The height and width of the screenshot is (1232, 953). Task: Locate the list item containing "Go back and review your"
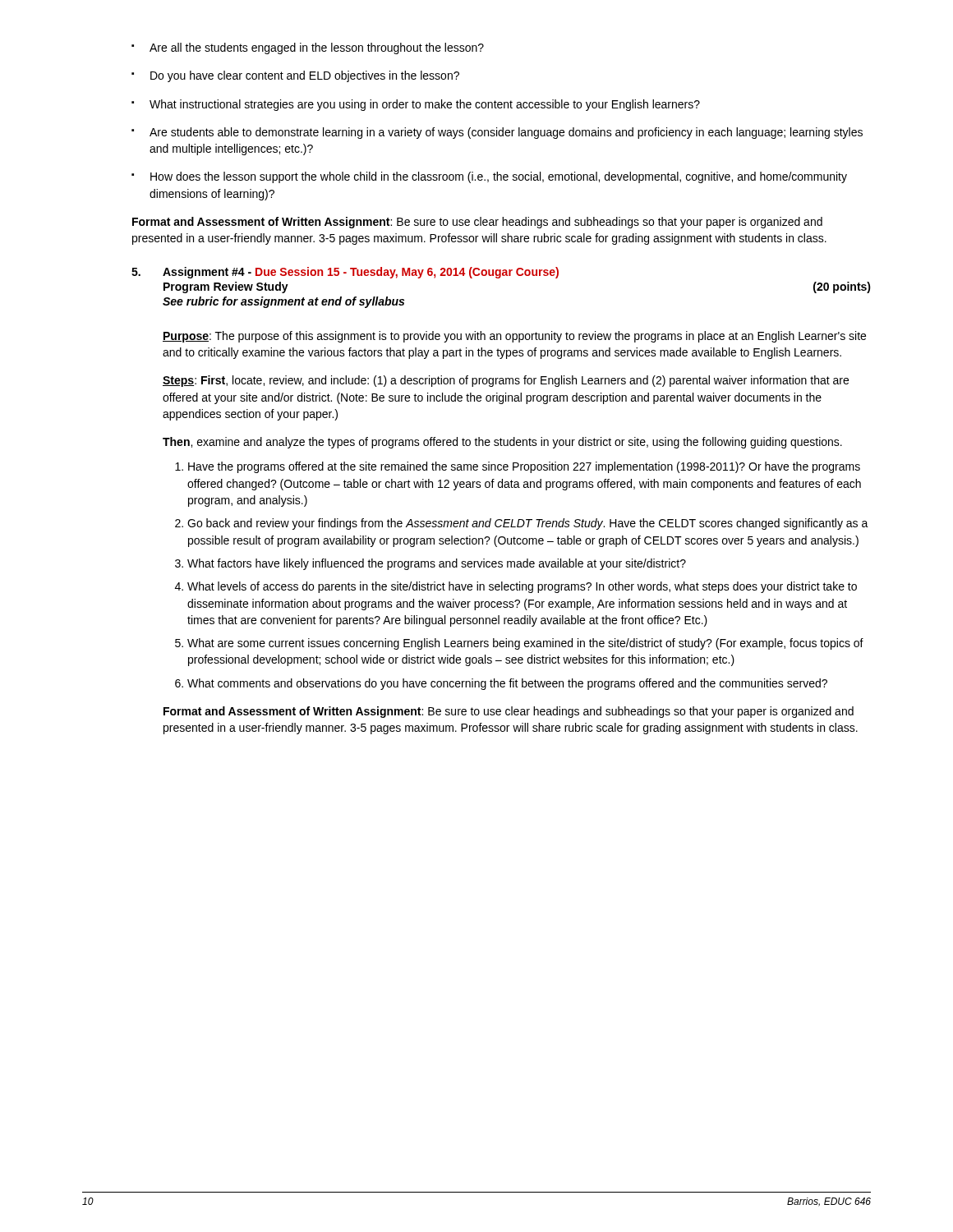517,532
